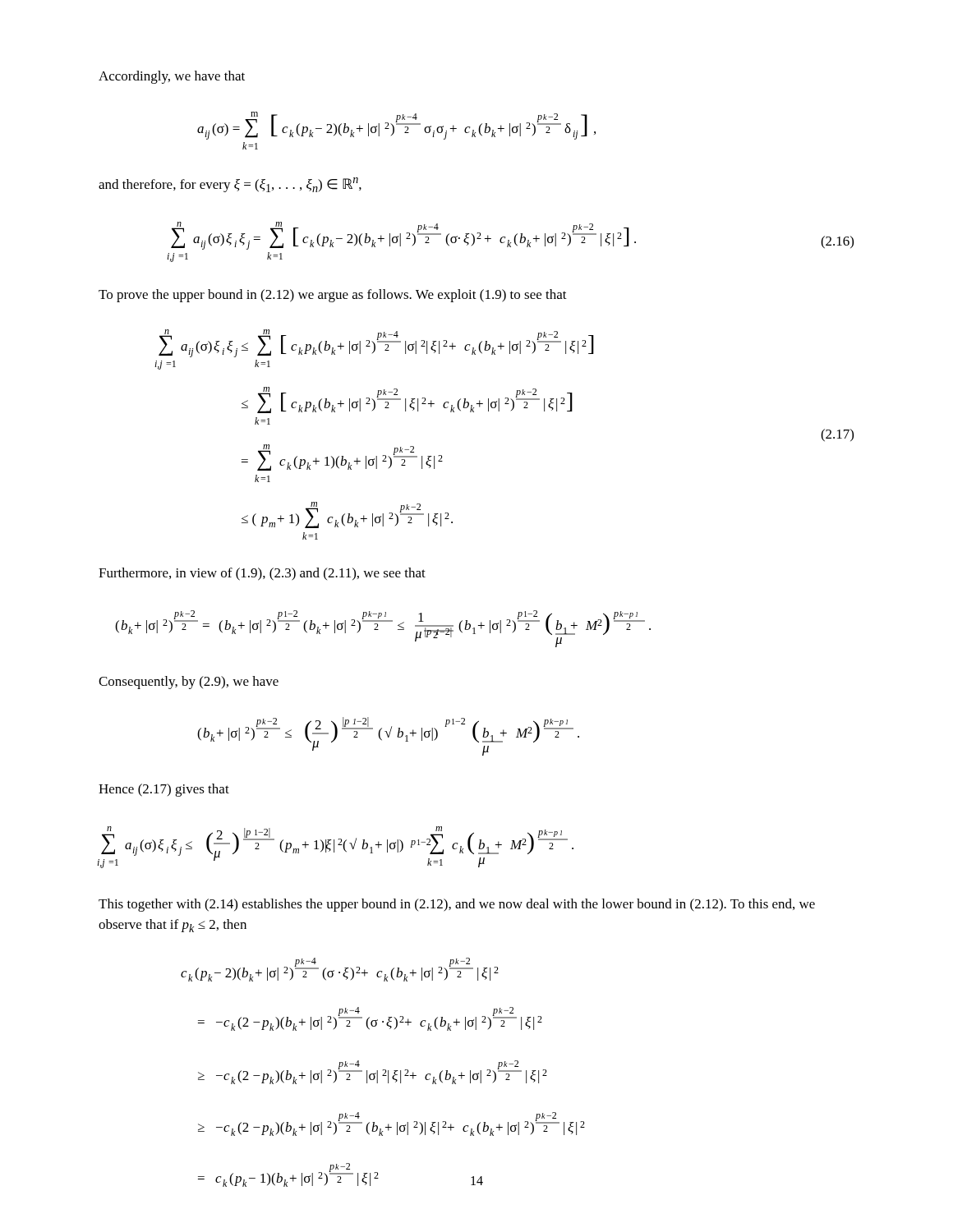Find the block on this page that starts "To prove the upper bound in"
This screenshot has width=953, height=1232.
[333, 294]
